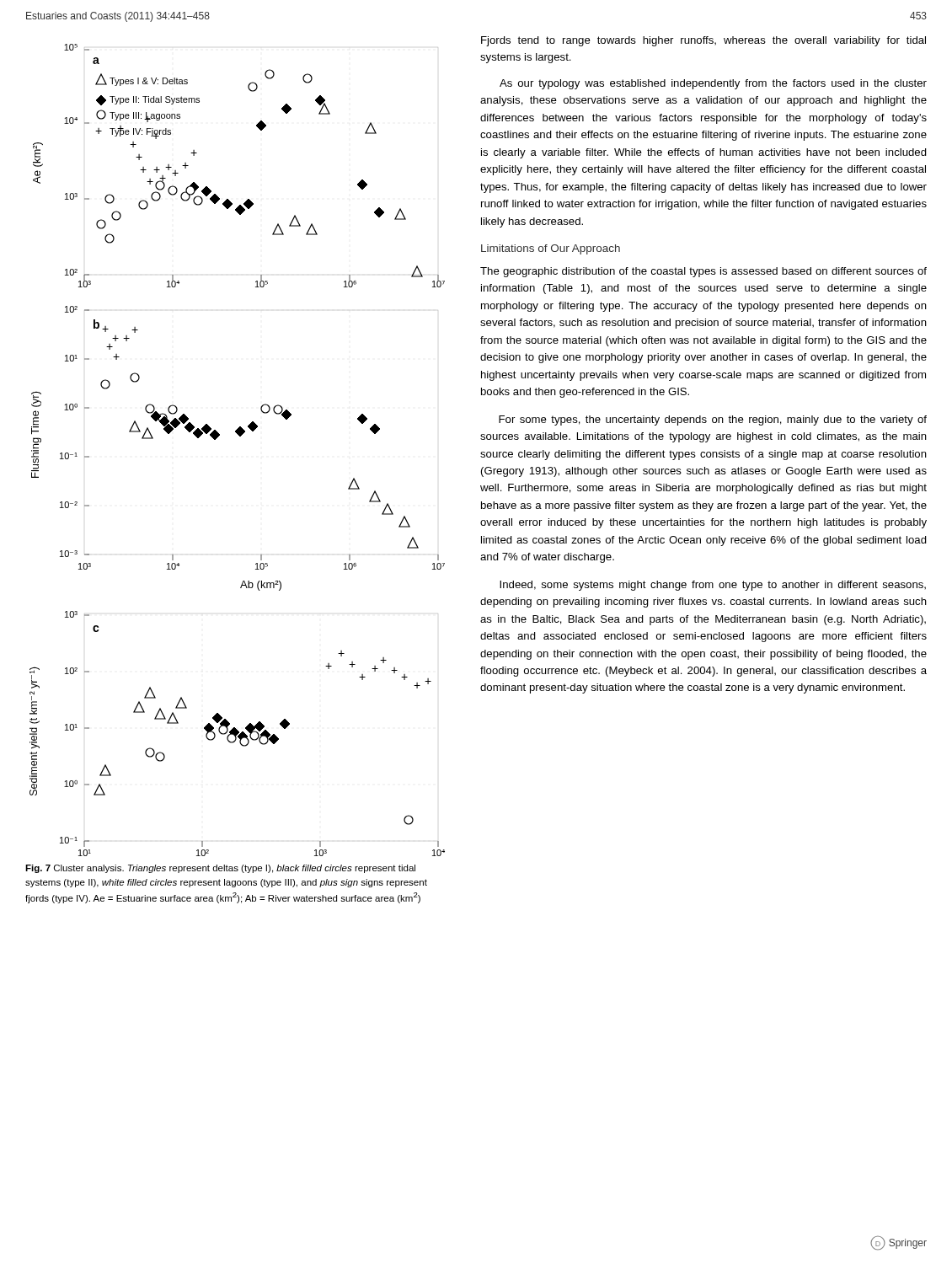Point to the passage starting "The geographic distribution of"
The width and height of the screenshot is (952, 1264).
click(703, 331)
